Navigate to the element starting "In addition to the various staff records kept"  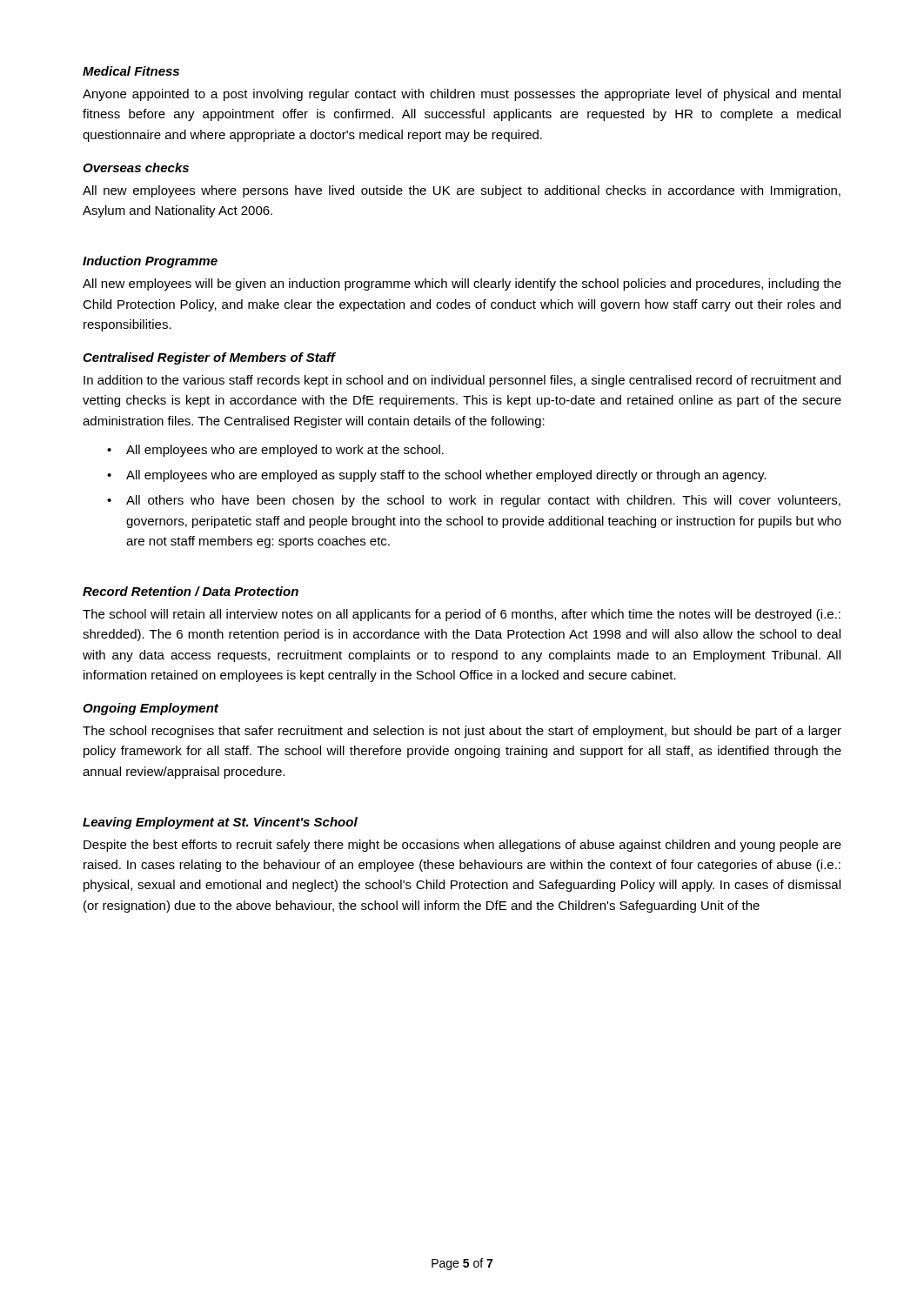click(462, 400)
